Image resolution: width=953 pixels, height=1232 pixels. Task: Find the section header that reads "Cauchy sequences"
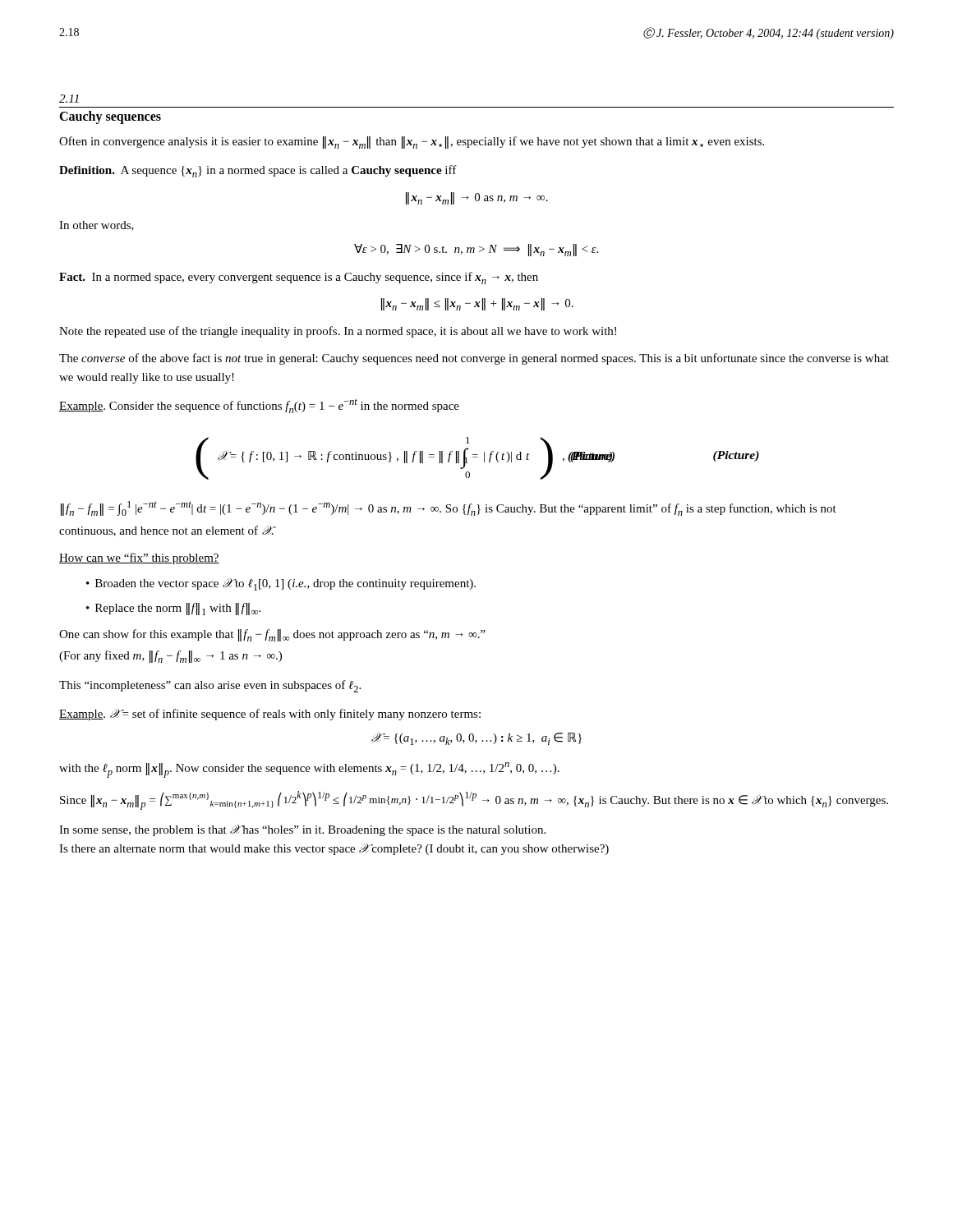[x=110, y=116]
